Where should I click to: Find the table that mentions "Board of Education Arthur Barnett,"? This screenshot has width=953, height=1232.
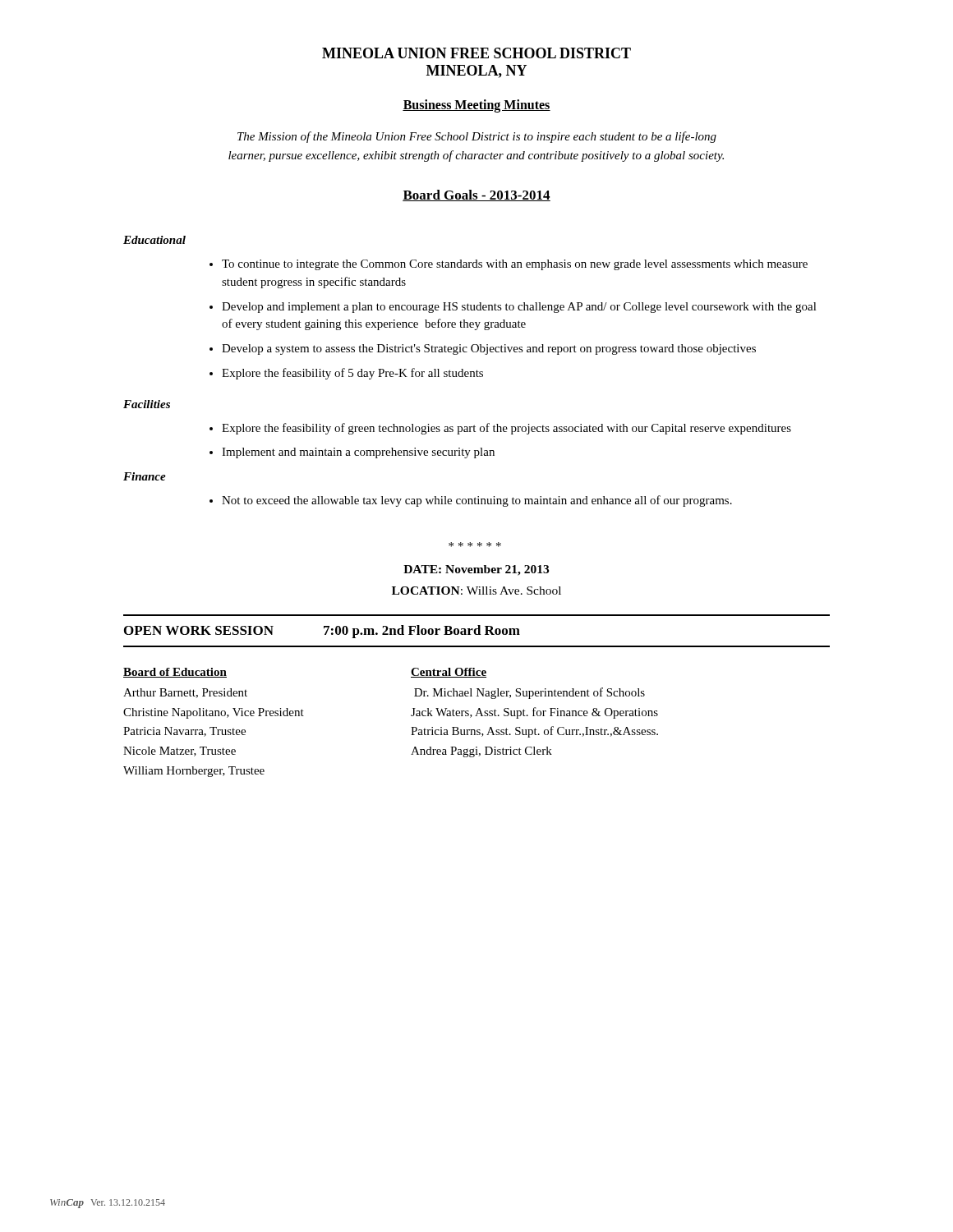[476, 723]
